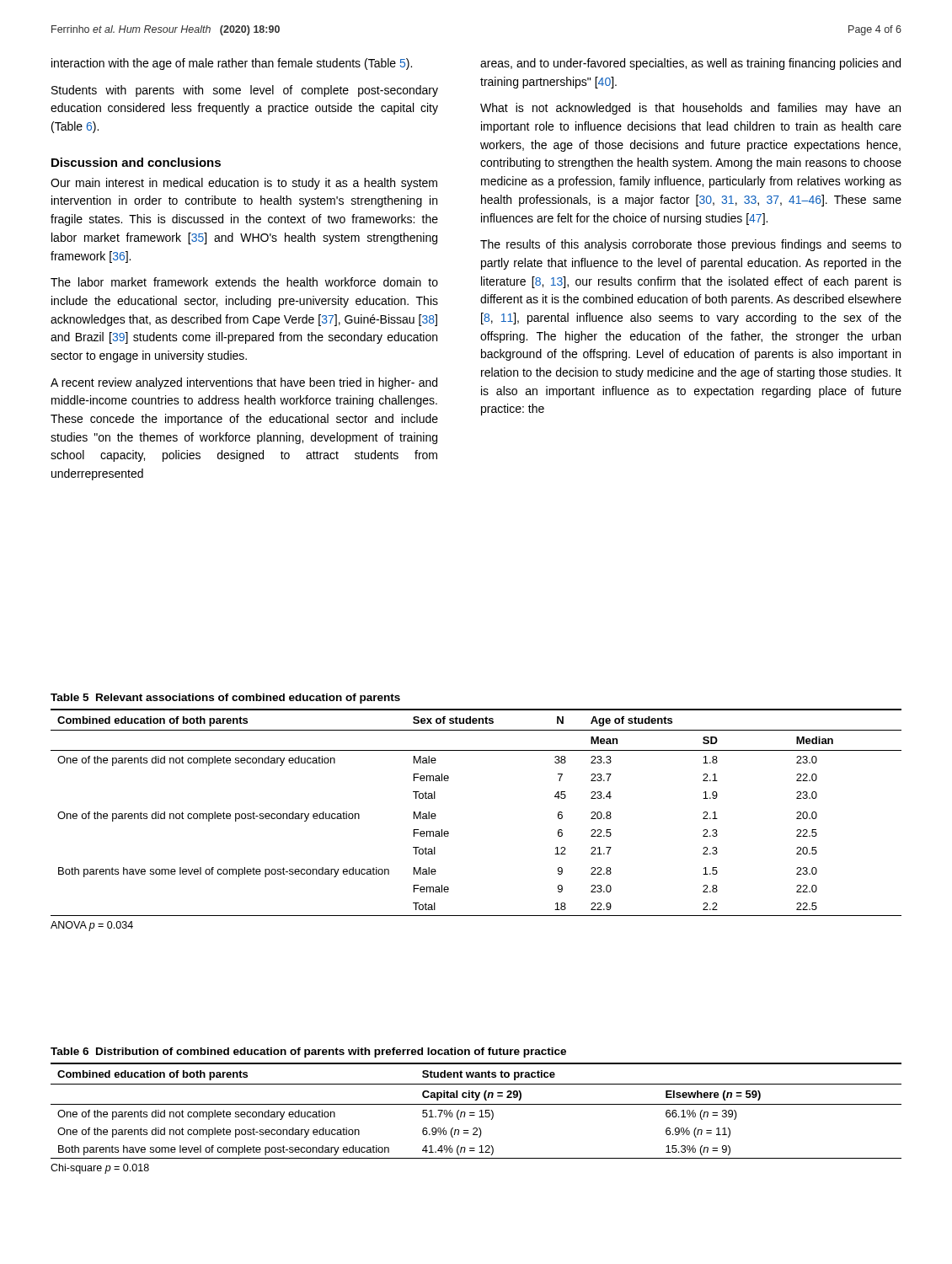Find the region starting "Table 5 Relevant associations of combined education"
This screenshot has width=952, height=1264.
click(x=226, y=697)
